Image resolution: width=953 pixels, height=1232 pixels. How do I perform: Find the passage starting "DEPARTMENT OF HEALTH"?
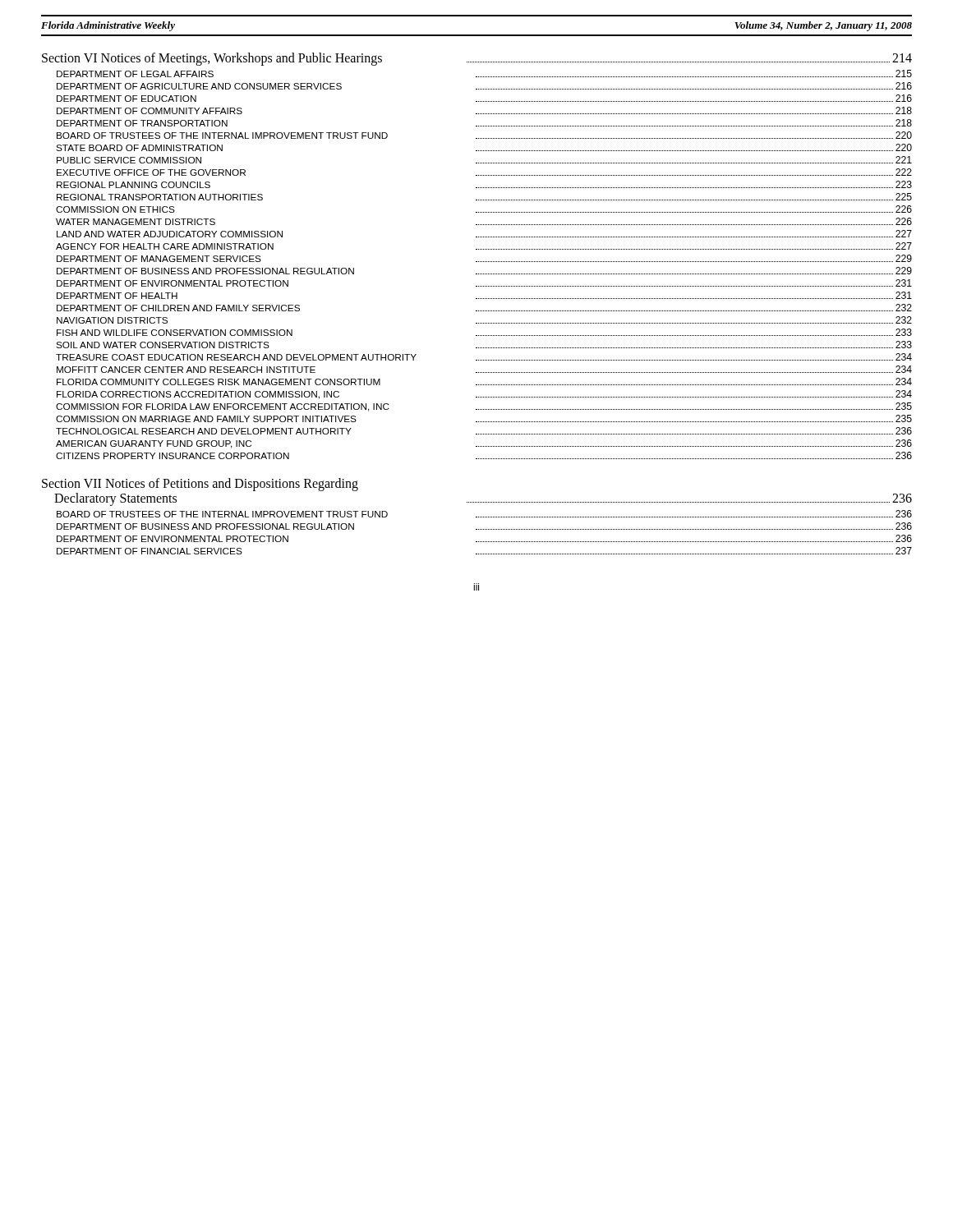click(x=484, y=296)
